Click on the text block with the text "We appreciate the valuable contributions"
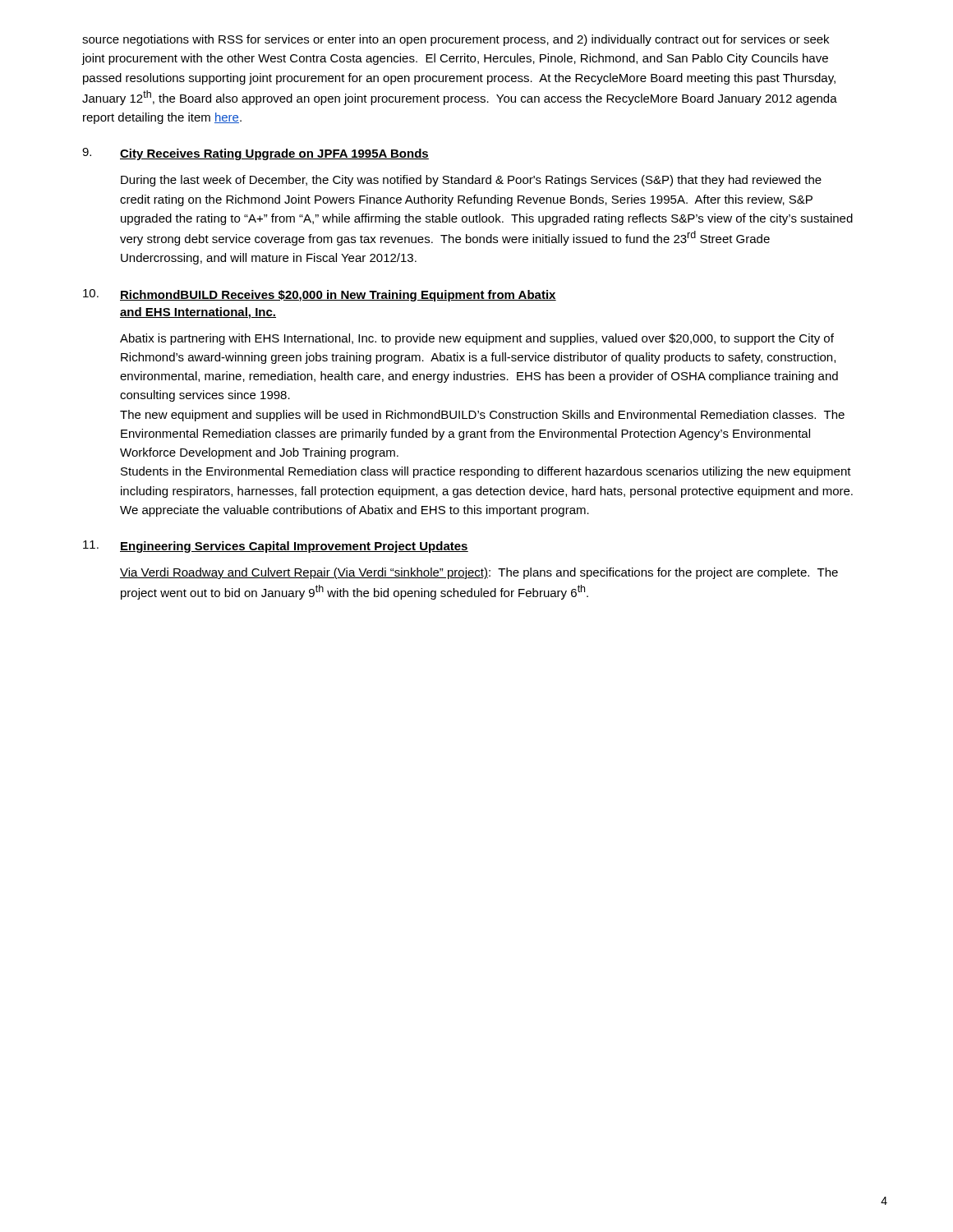The height and width of the screenshot is (1232, 953). 487,509
